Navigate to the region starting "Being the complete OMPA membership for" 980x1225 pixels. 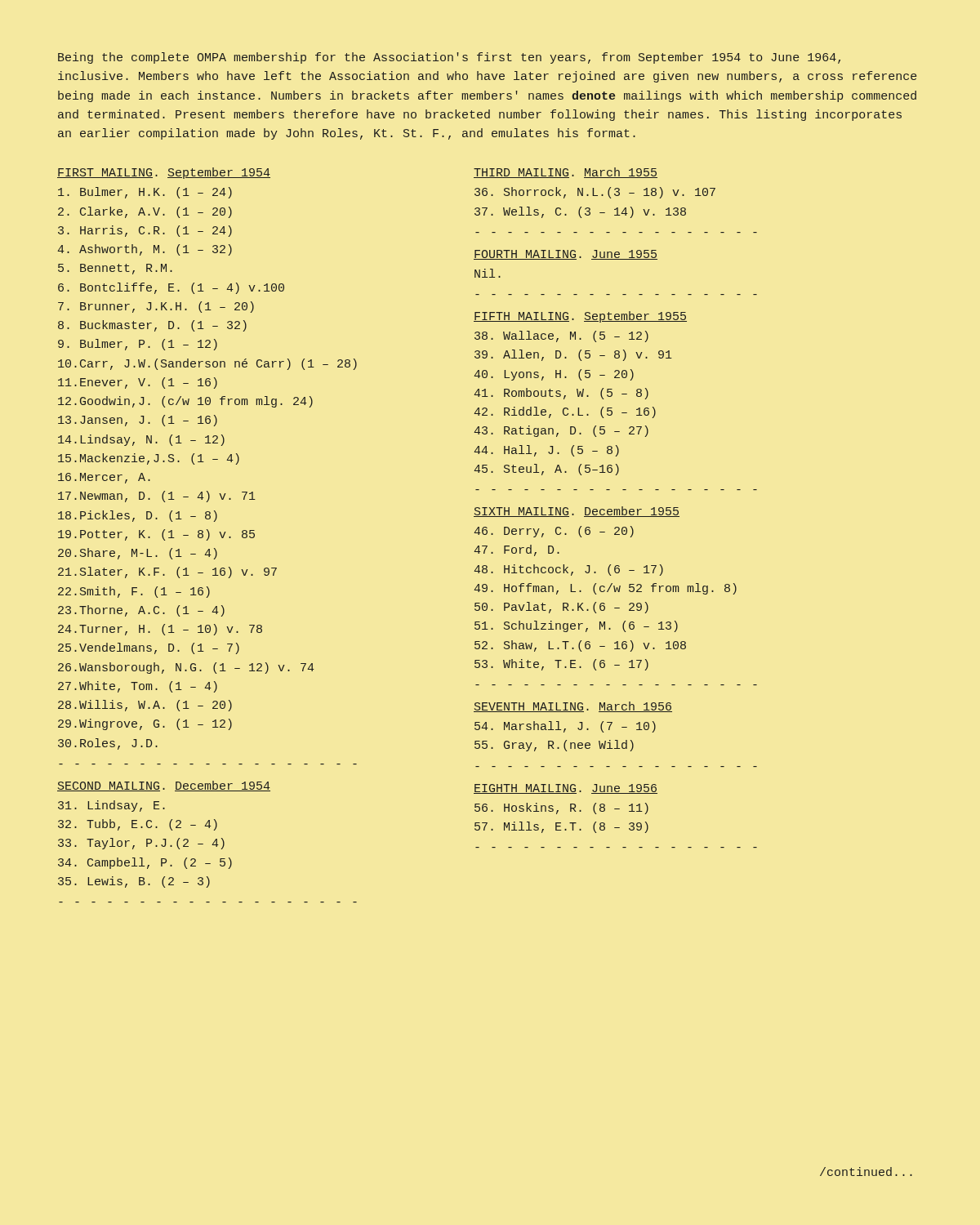[487, 96]
